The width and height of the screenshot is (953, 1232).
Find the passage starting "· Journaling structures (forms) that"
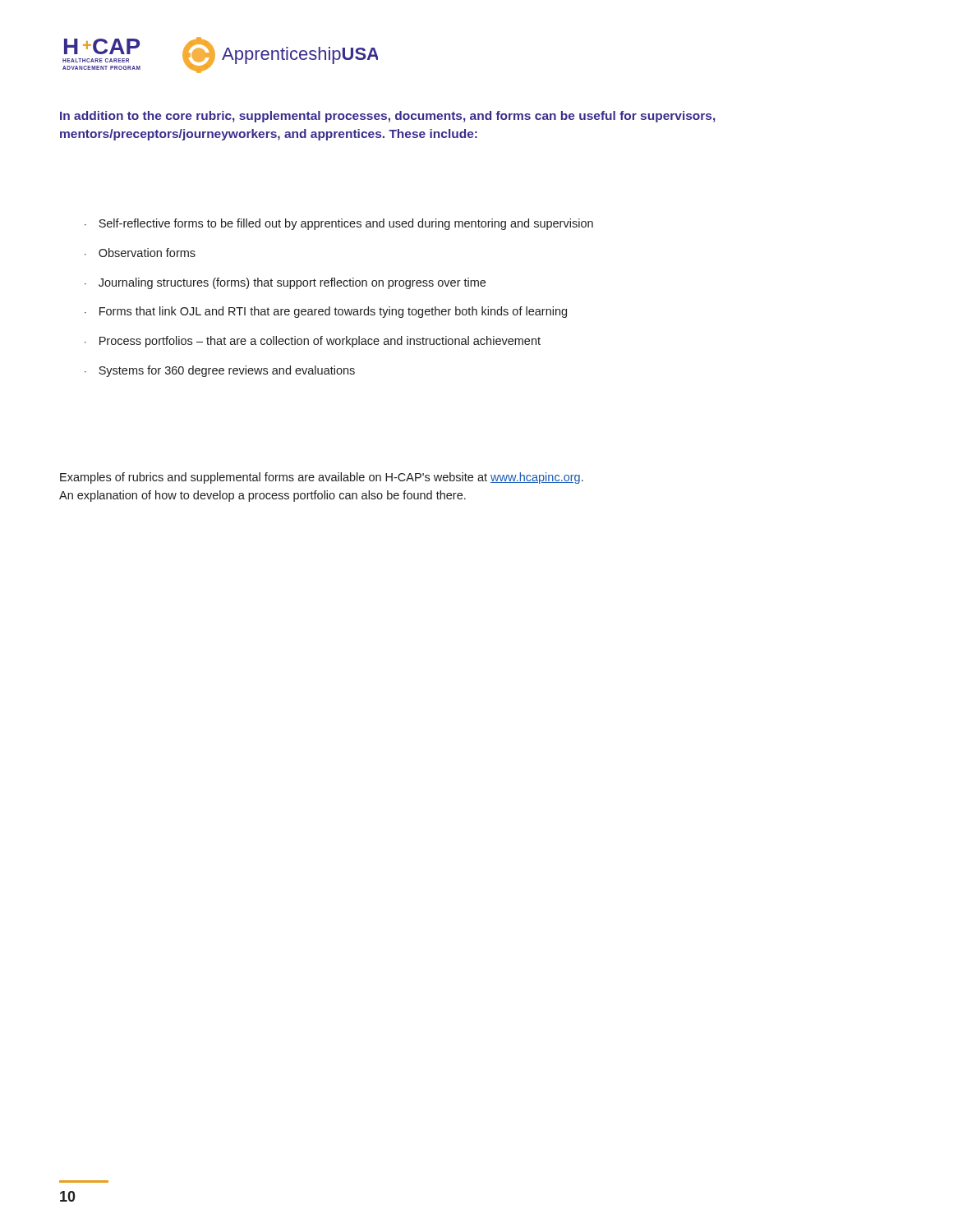tap(285, 283)
